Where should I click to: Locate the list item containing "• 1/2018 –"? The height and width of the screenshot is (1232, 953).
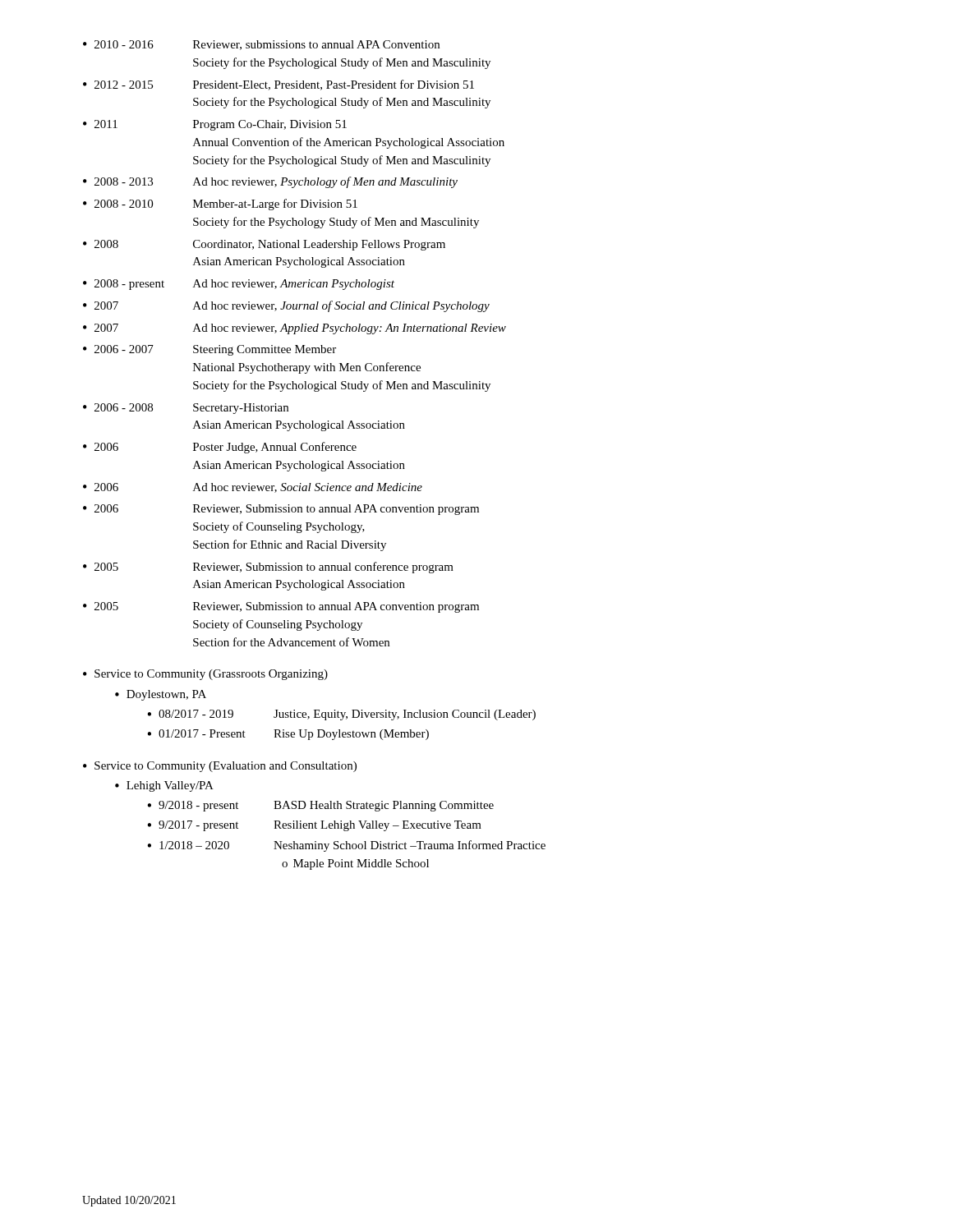[x=517, y=855]
